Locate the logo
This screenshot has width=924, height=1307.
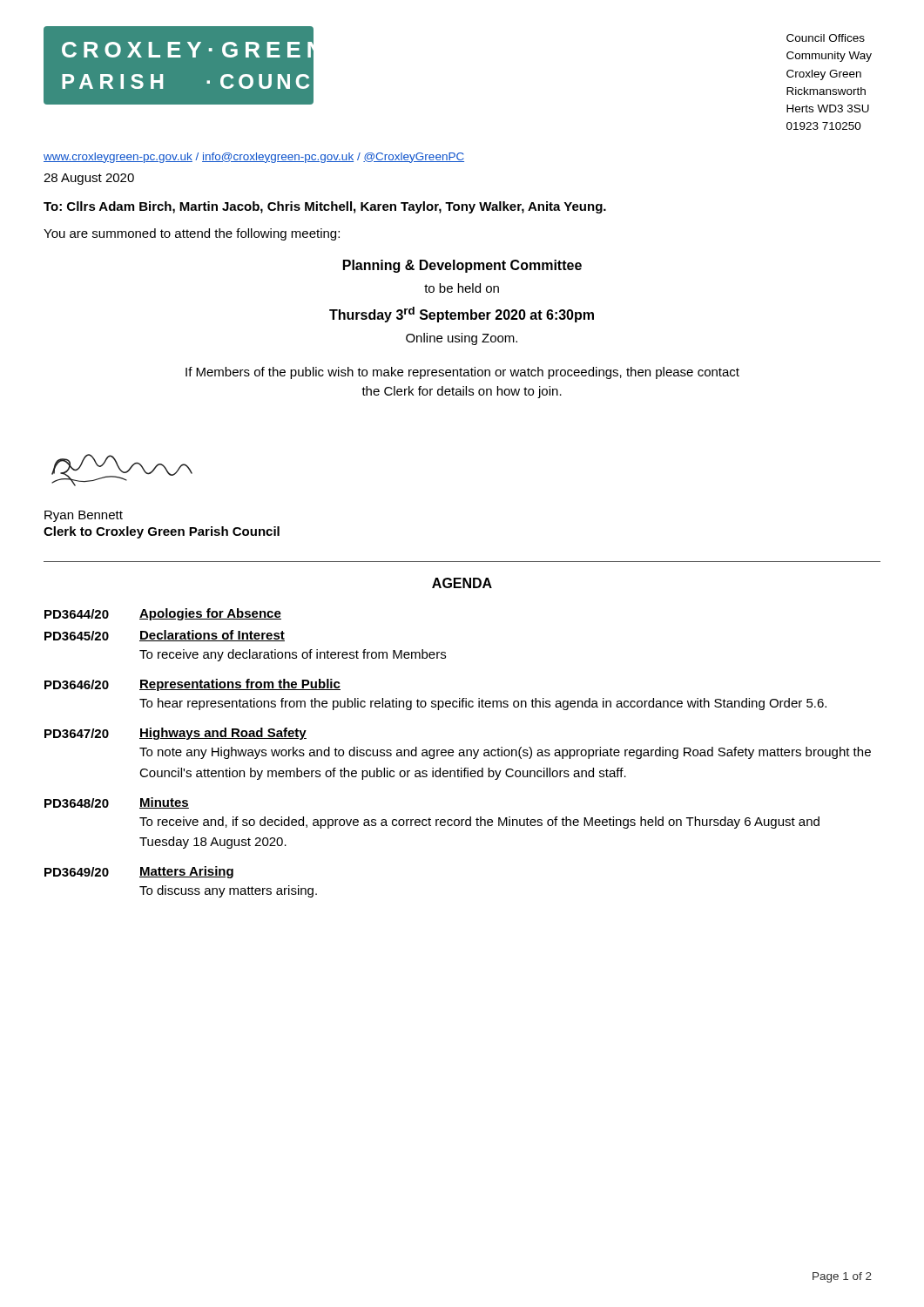[x=179, y=65]
